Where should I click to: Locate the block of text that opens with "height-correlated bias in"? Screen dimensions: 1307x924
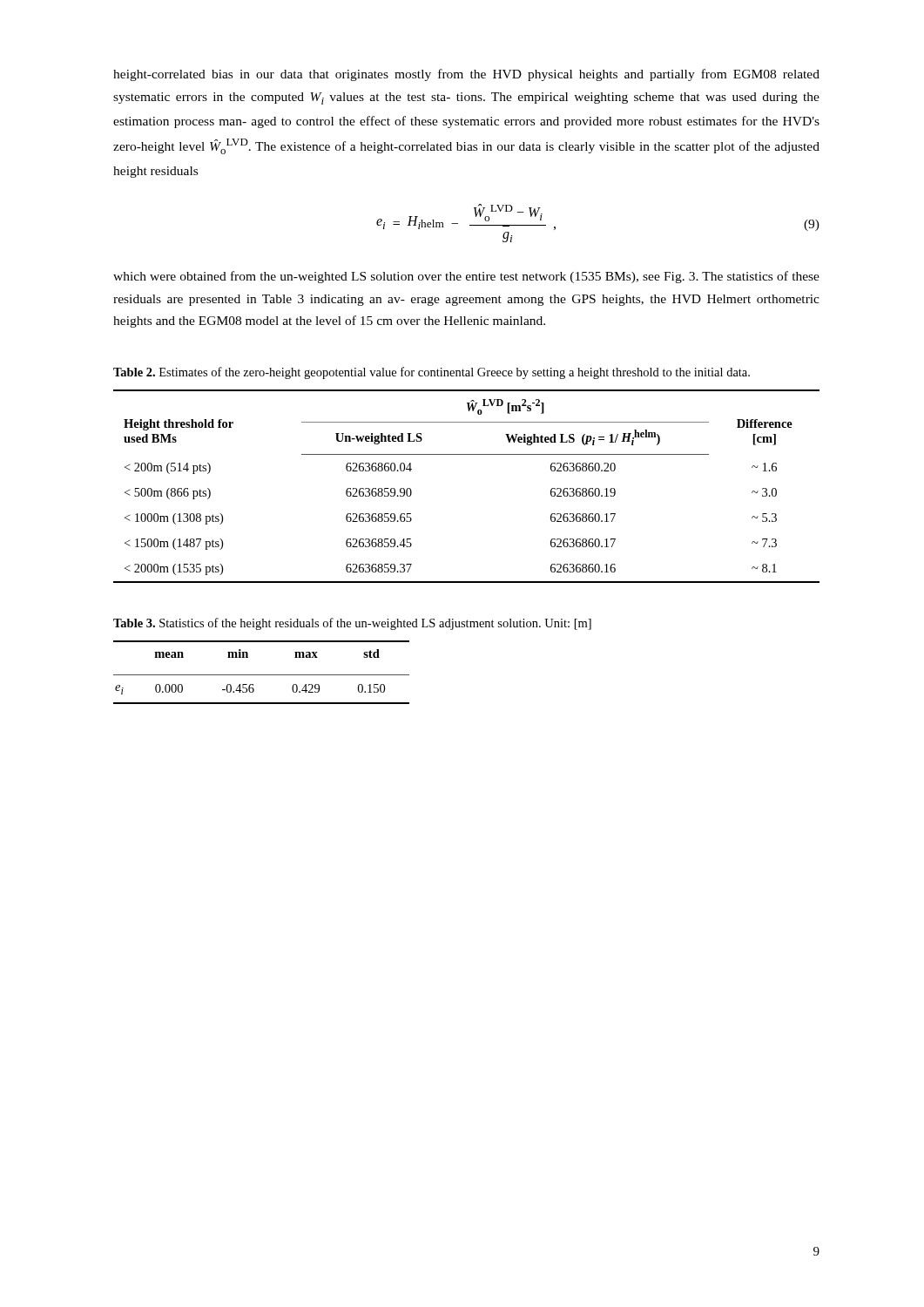point(466,122)
